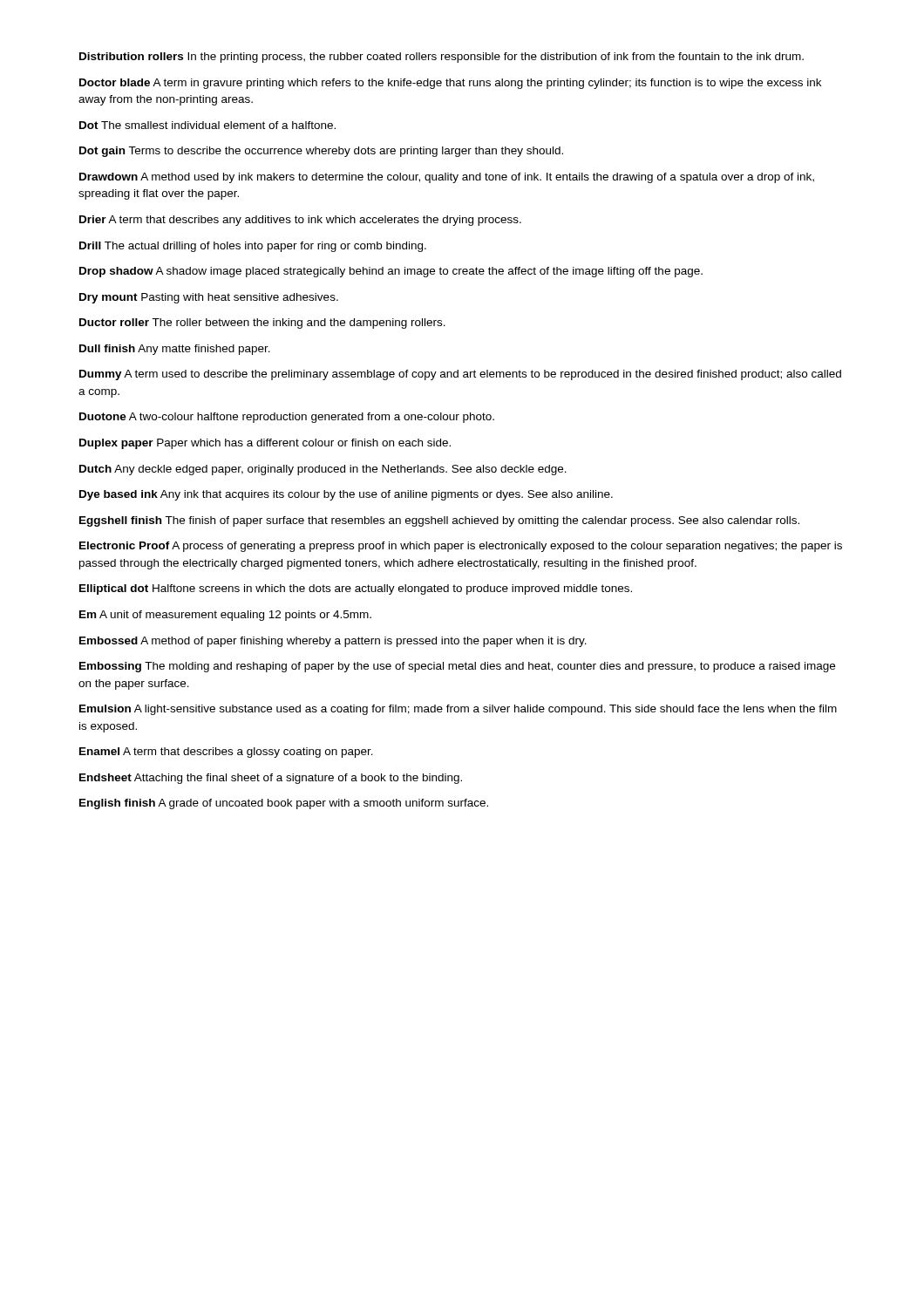Locate the block of text that opens with "Ductor roller The roller"
Image resolution: width=924 pixels, height=1308 pixels.
pos(262,322)
